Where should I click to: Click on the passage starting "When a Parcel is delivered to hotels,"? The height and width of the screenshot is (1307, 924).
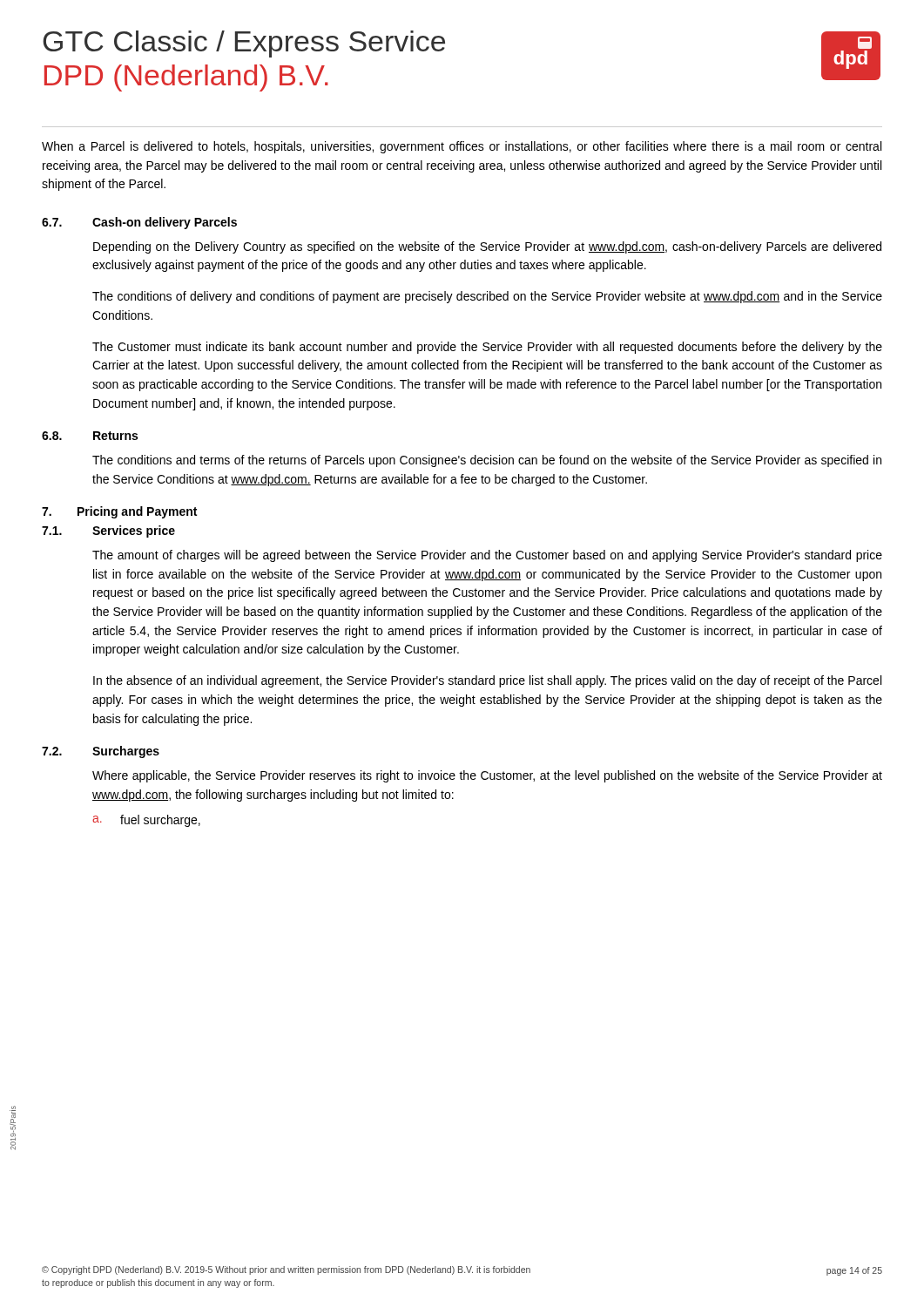coord(462,165)
